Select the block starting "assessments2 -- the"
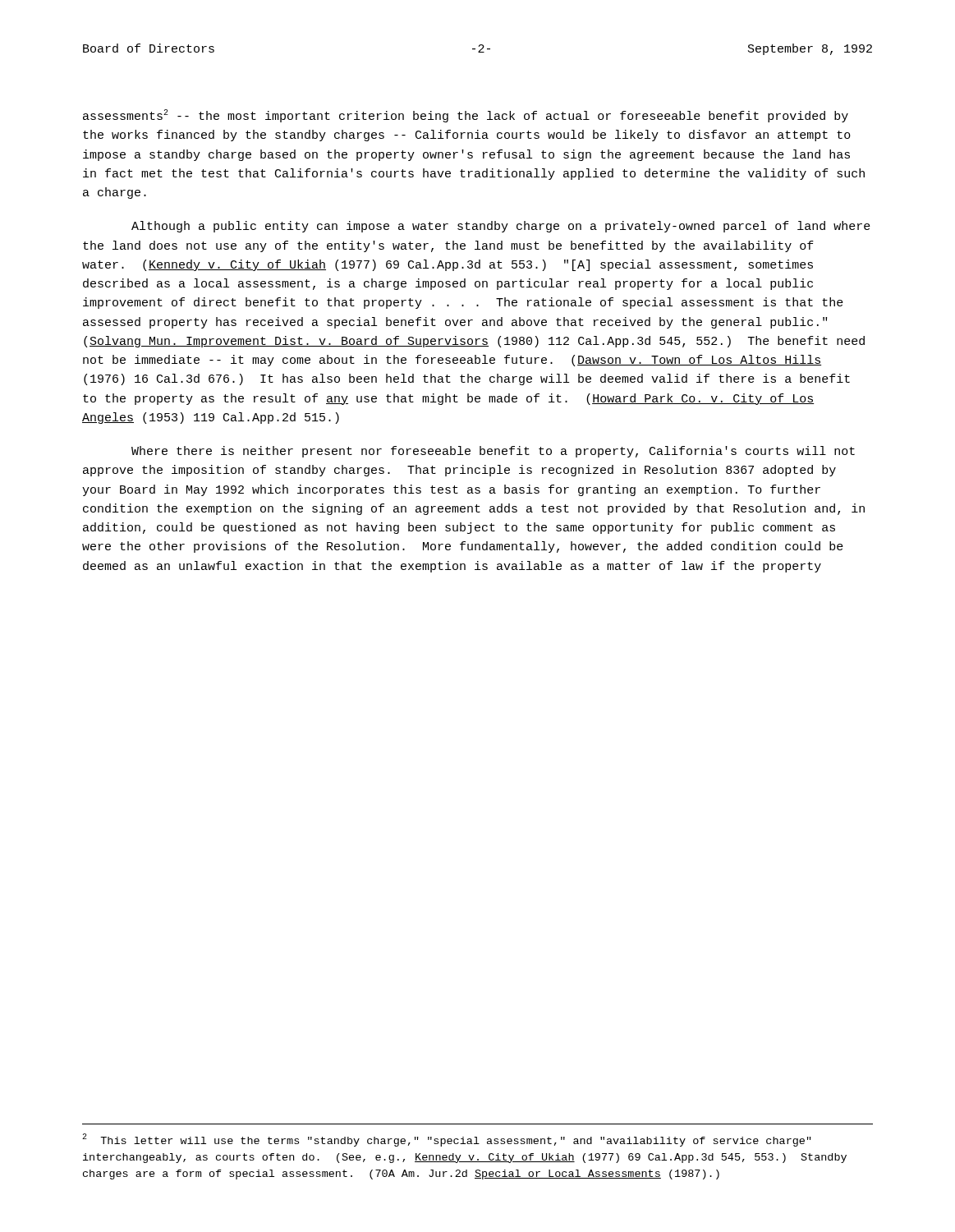Viewport: 955px width, 1232px height. (x=478, y=155)
